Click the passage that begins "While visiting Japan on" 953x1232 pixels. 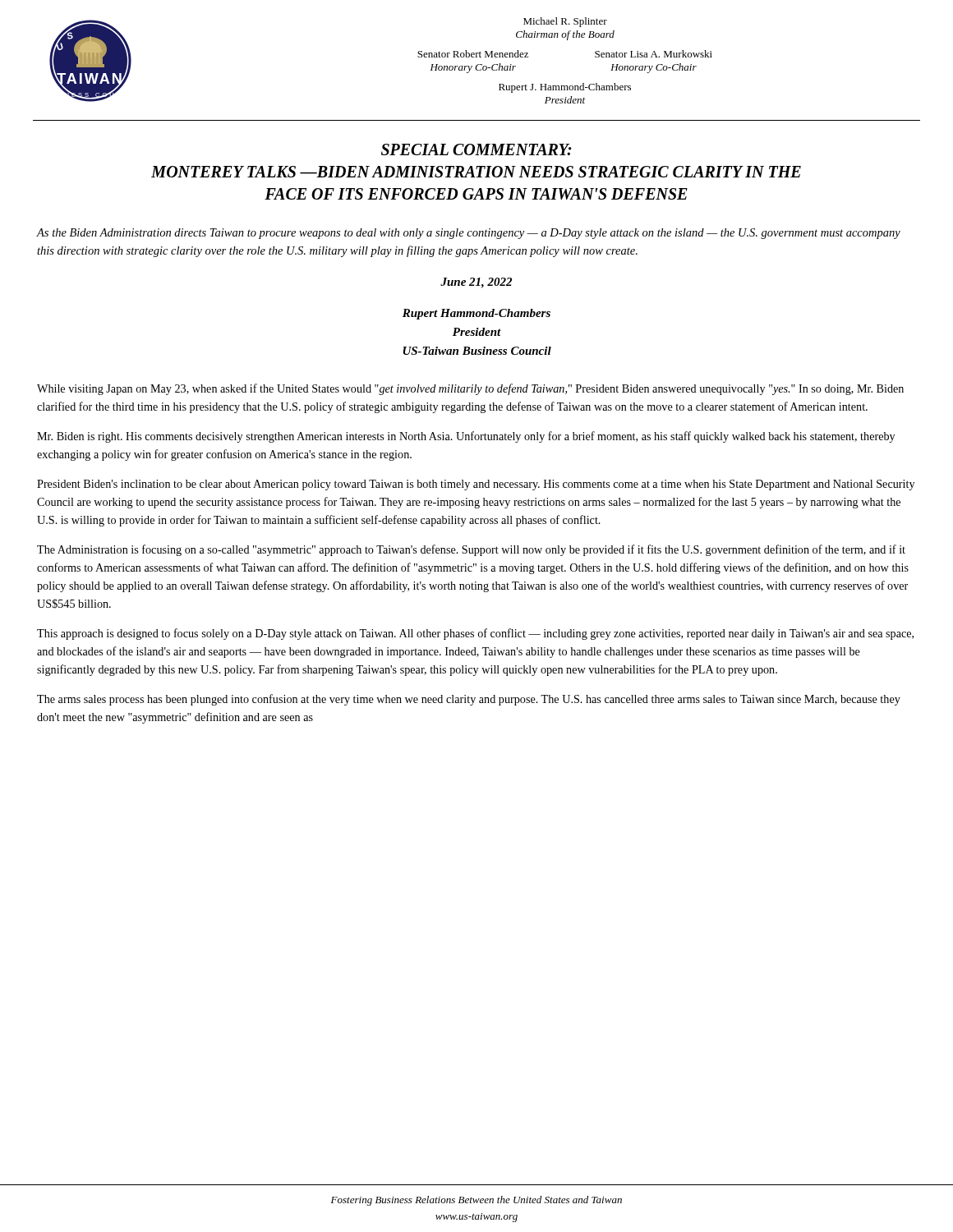pyautogui.click(x=476, y=397)
